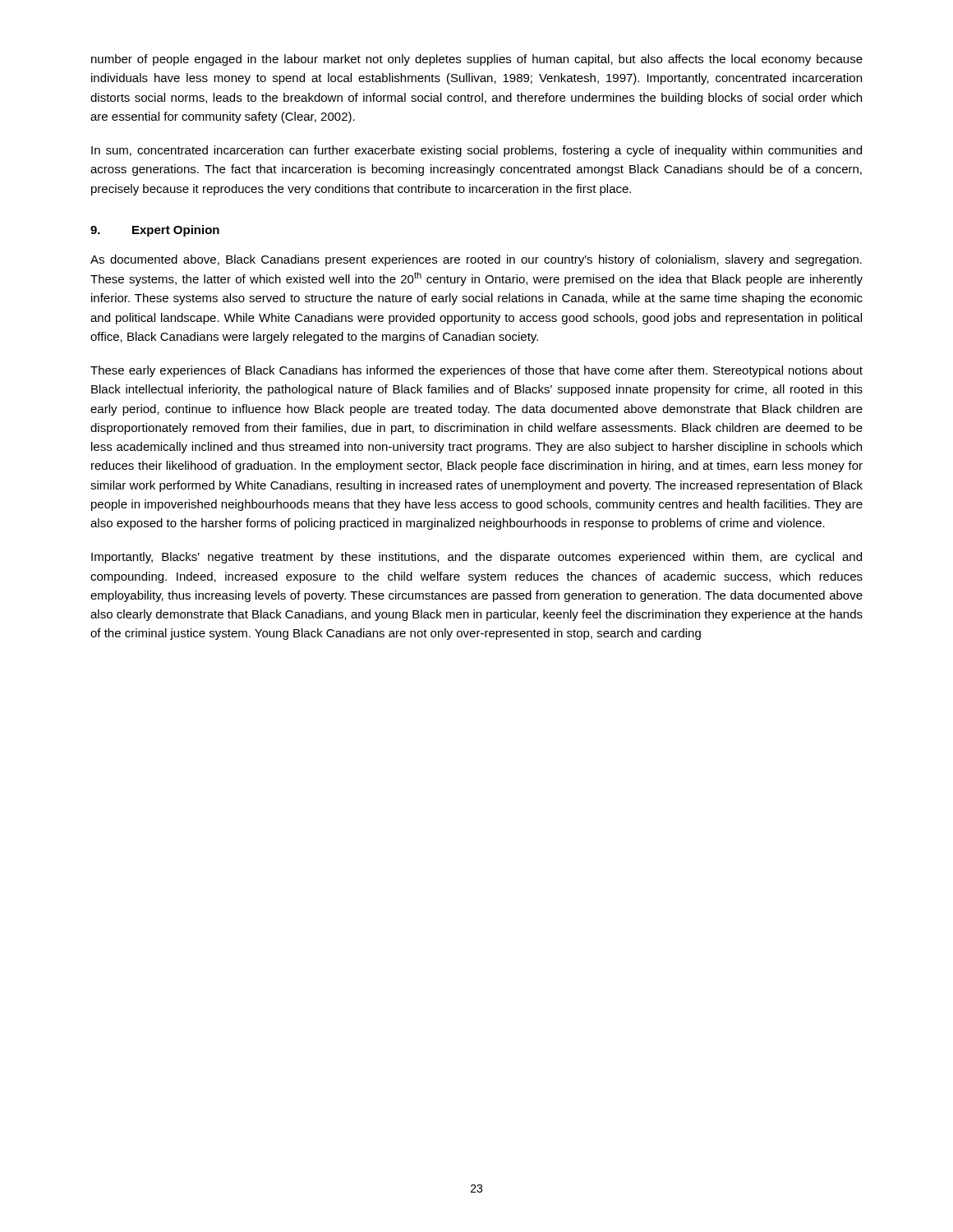The image size is (953, 1232).
Task: Point to the element starting "In sum, concentrated incarceration can further exacerbate existing"
Action: tap(476, 169)
